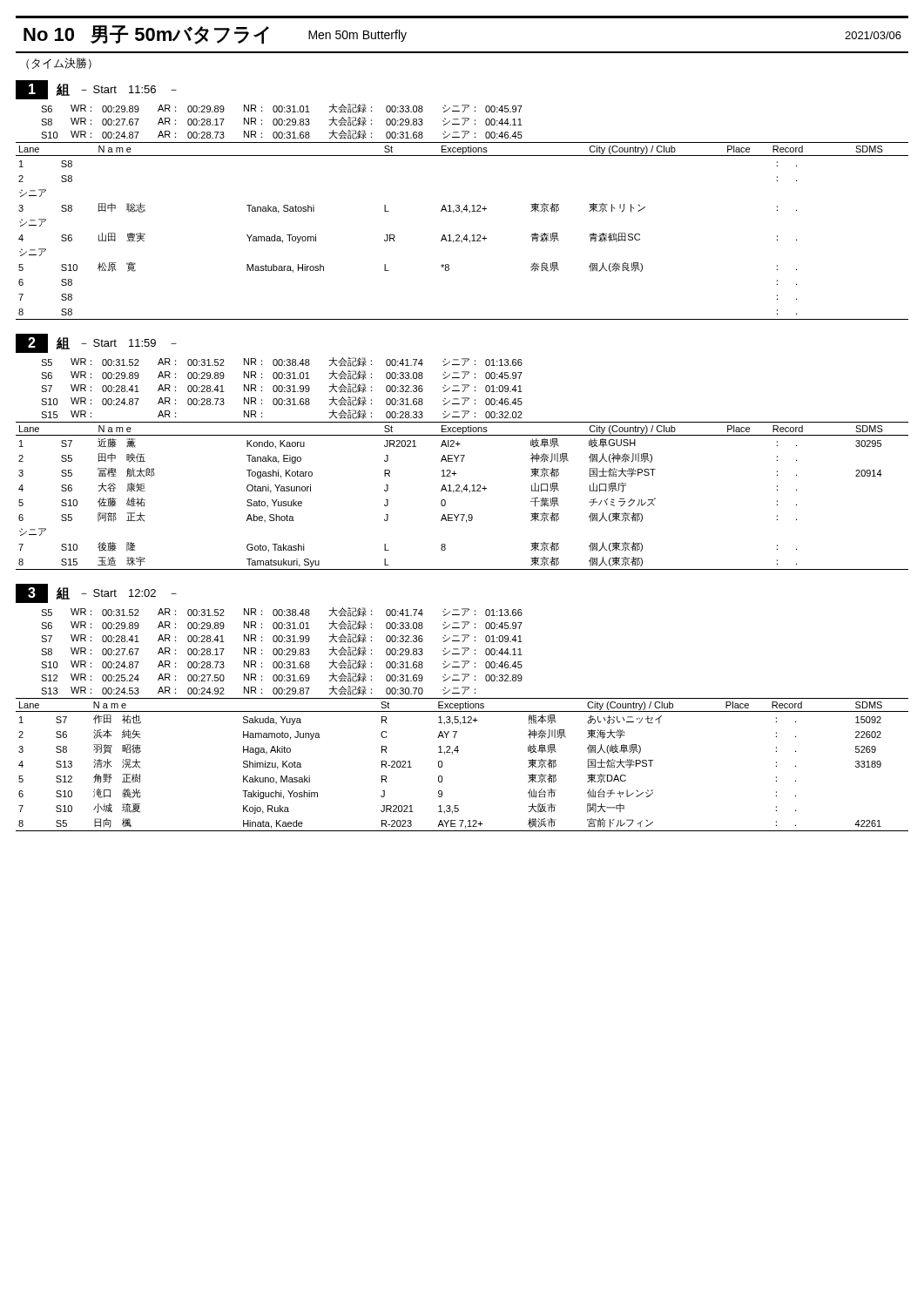Click on the section header that reads "2 組 － Start 11:59 －"

click(97, 343)
